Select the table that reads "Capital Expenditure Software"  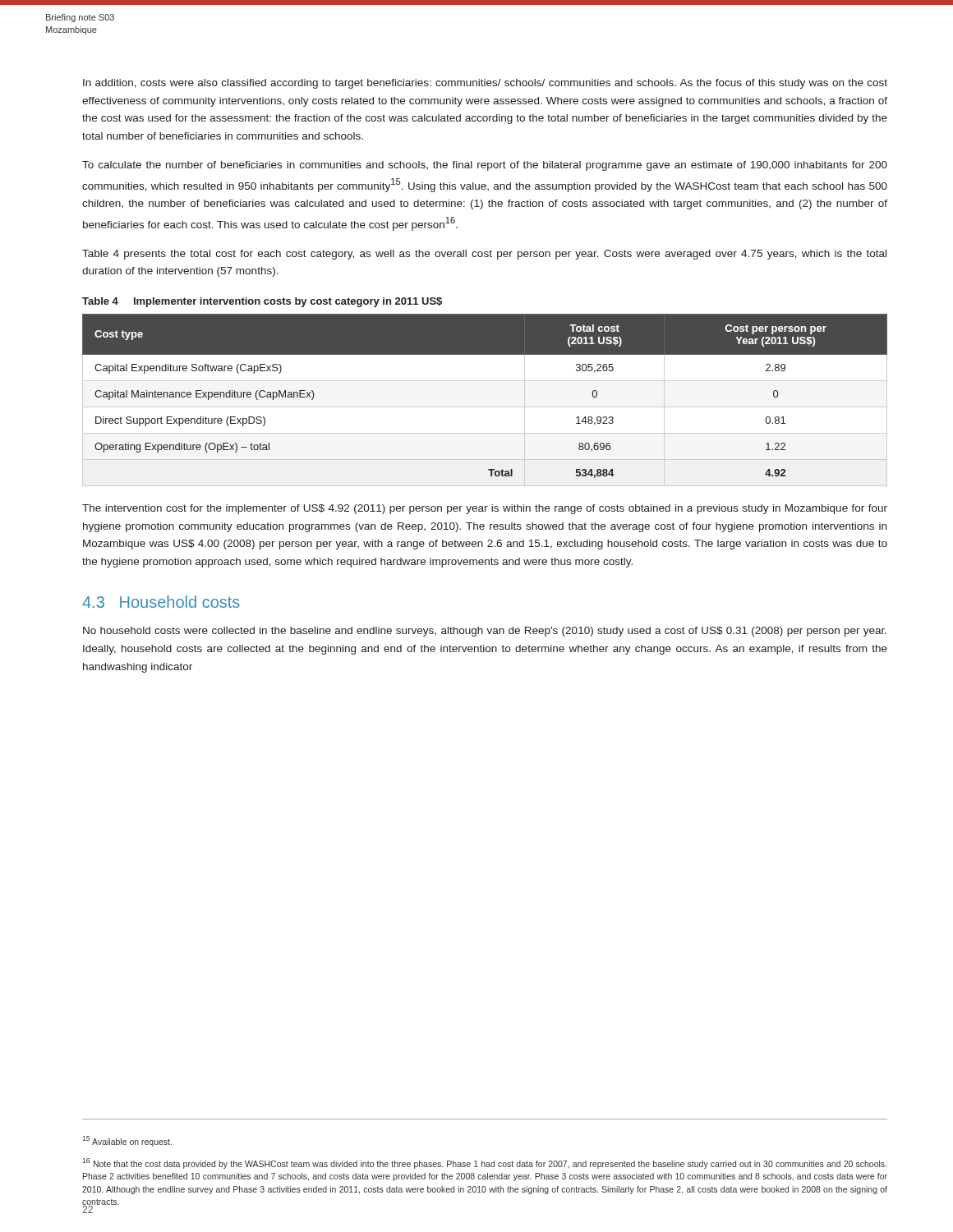click(485, 400)
